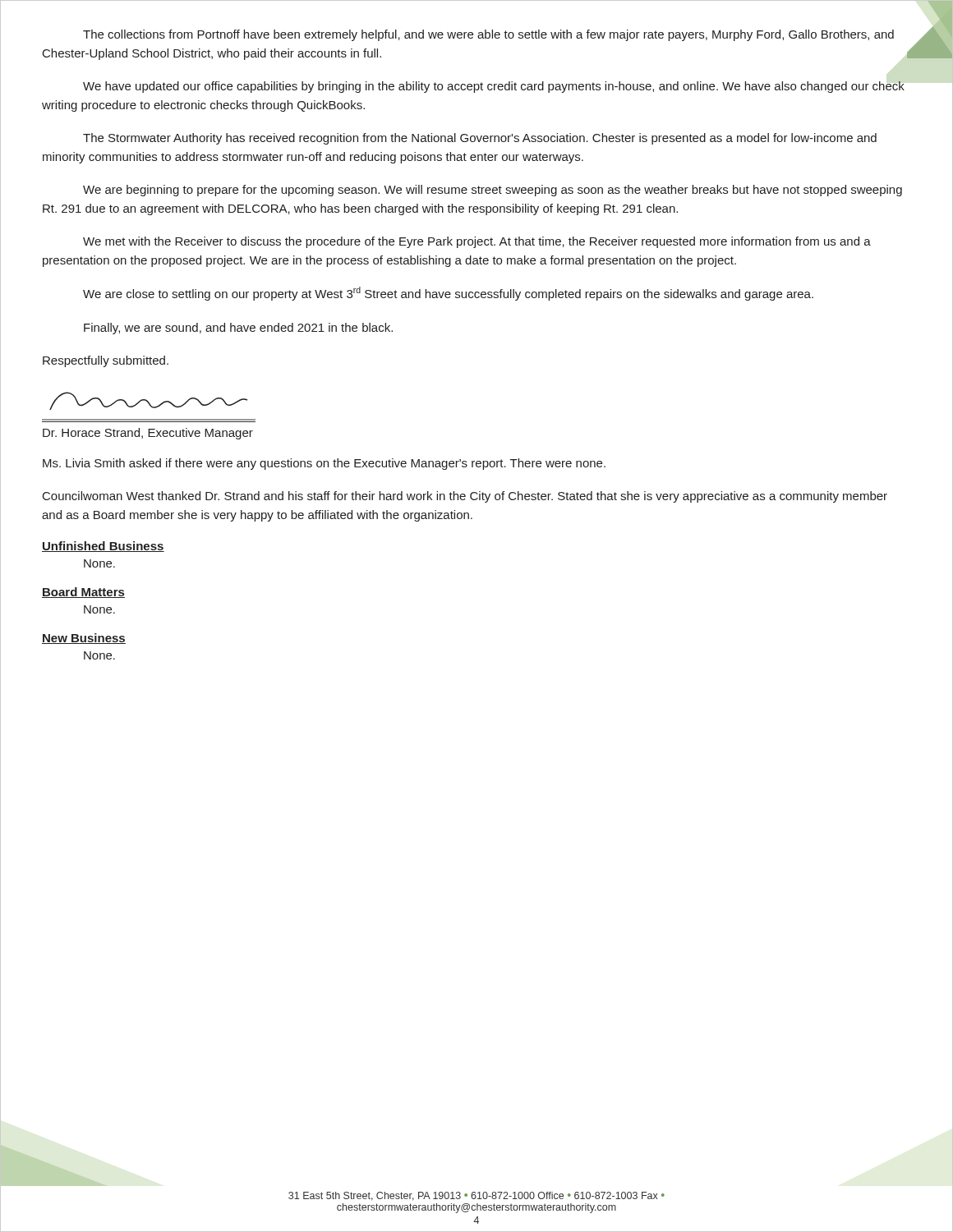Select the text block starting "We met with the Receiver to"
This screenshot has width=953, height=1232.
456,250
